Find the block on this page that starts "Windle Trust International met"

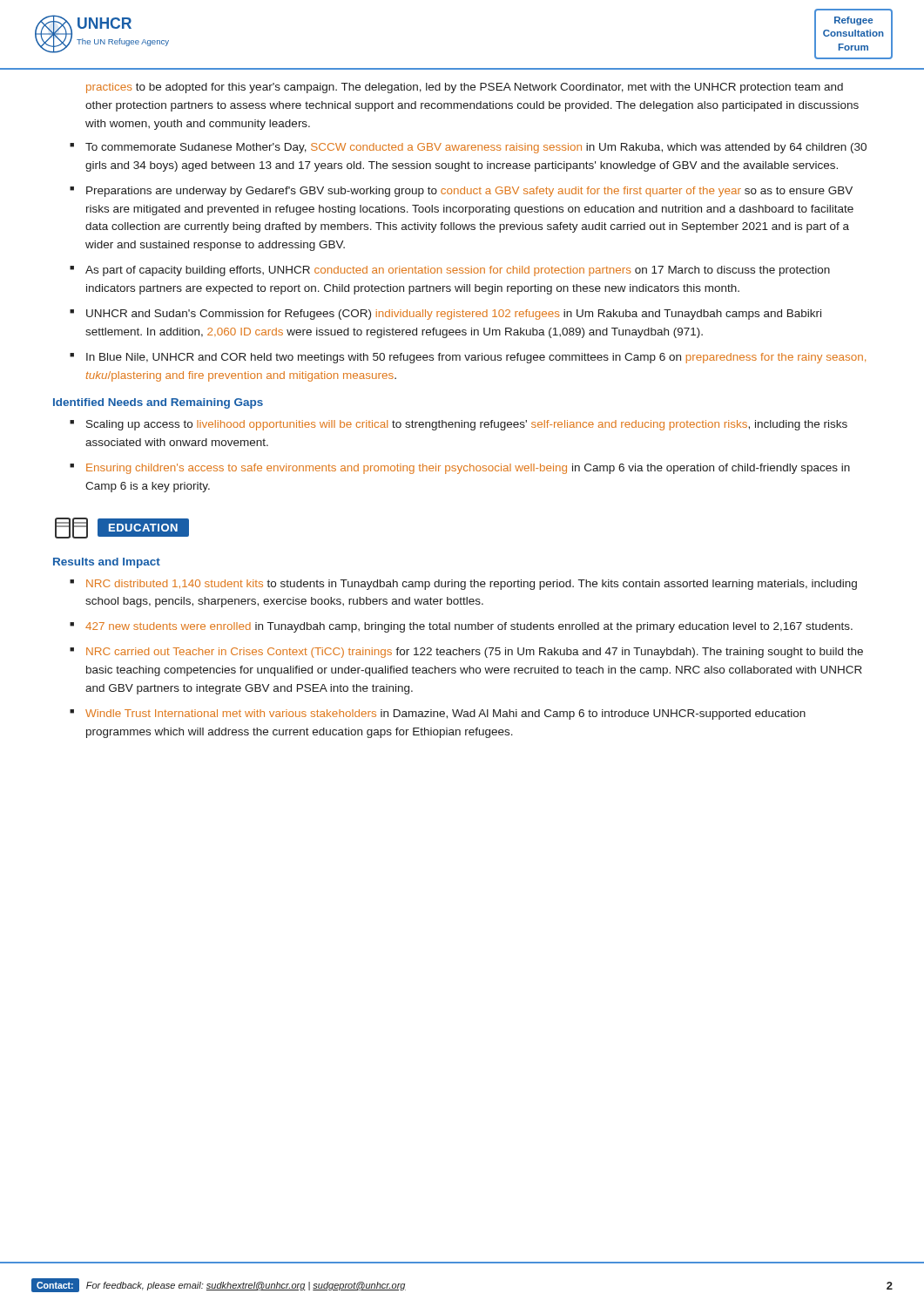446,722
